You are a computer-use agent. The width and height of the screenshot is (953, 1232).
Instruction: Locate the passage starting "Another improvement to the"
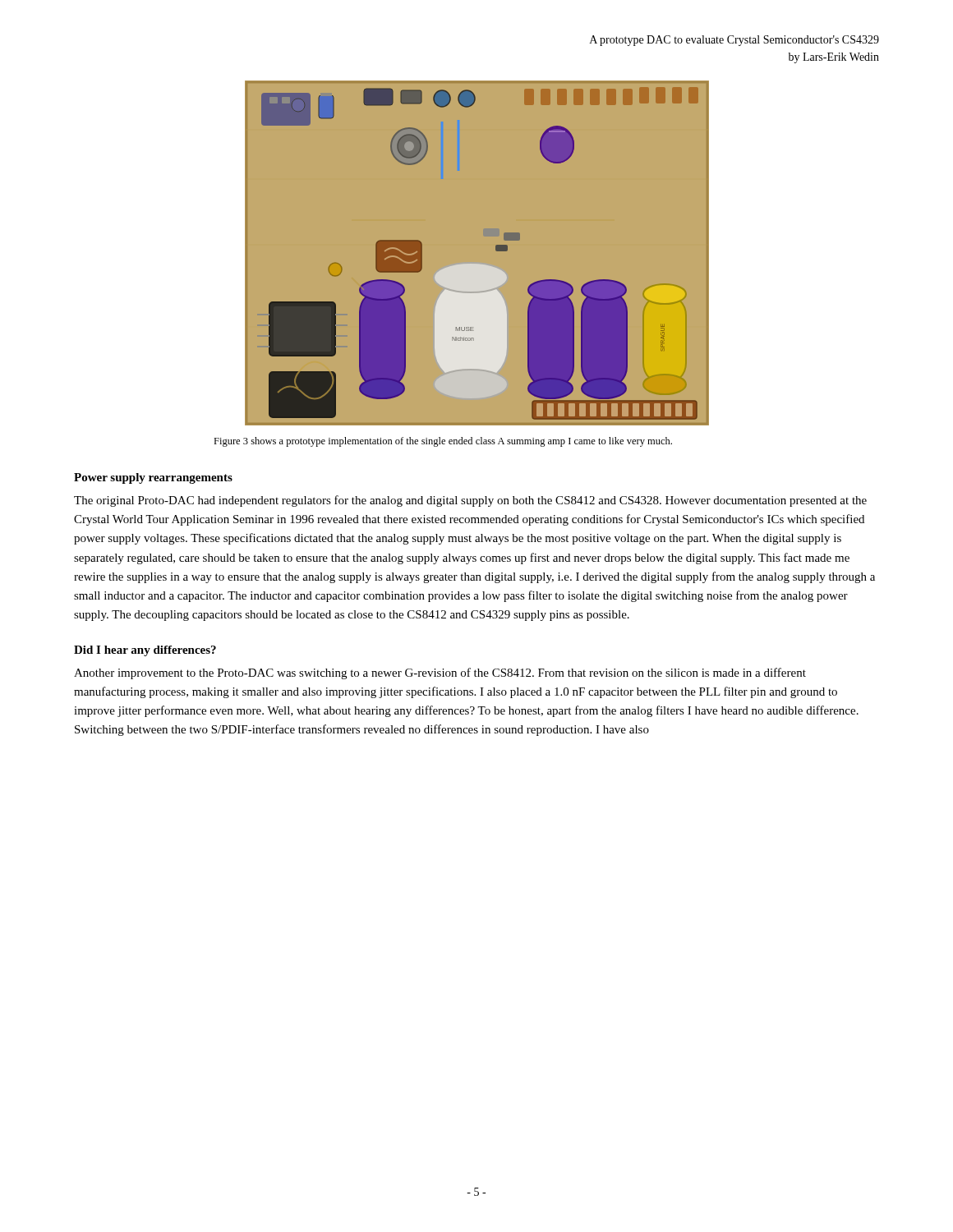coord(466,701)
